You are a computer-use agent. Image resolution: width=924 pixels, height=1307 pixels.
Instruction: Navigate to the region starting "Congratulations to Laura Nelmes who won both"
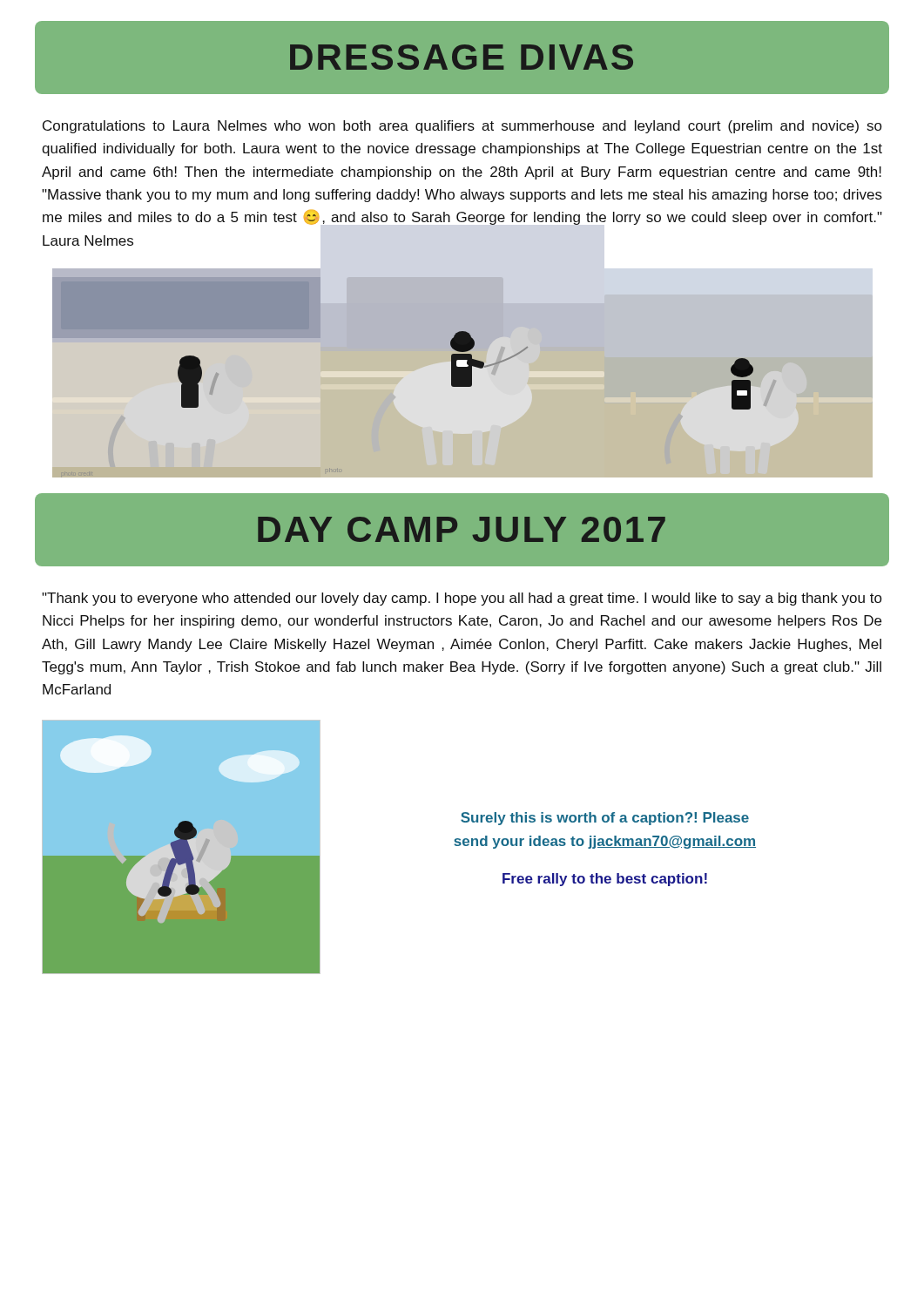tap(462, 183)
